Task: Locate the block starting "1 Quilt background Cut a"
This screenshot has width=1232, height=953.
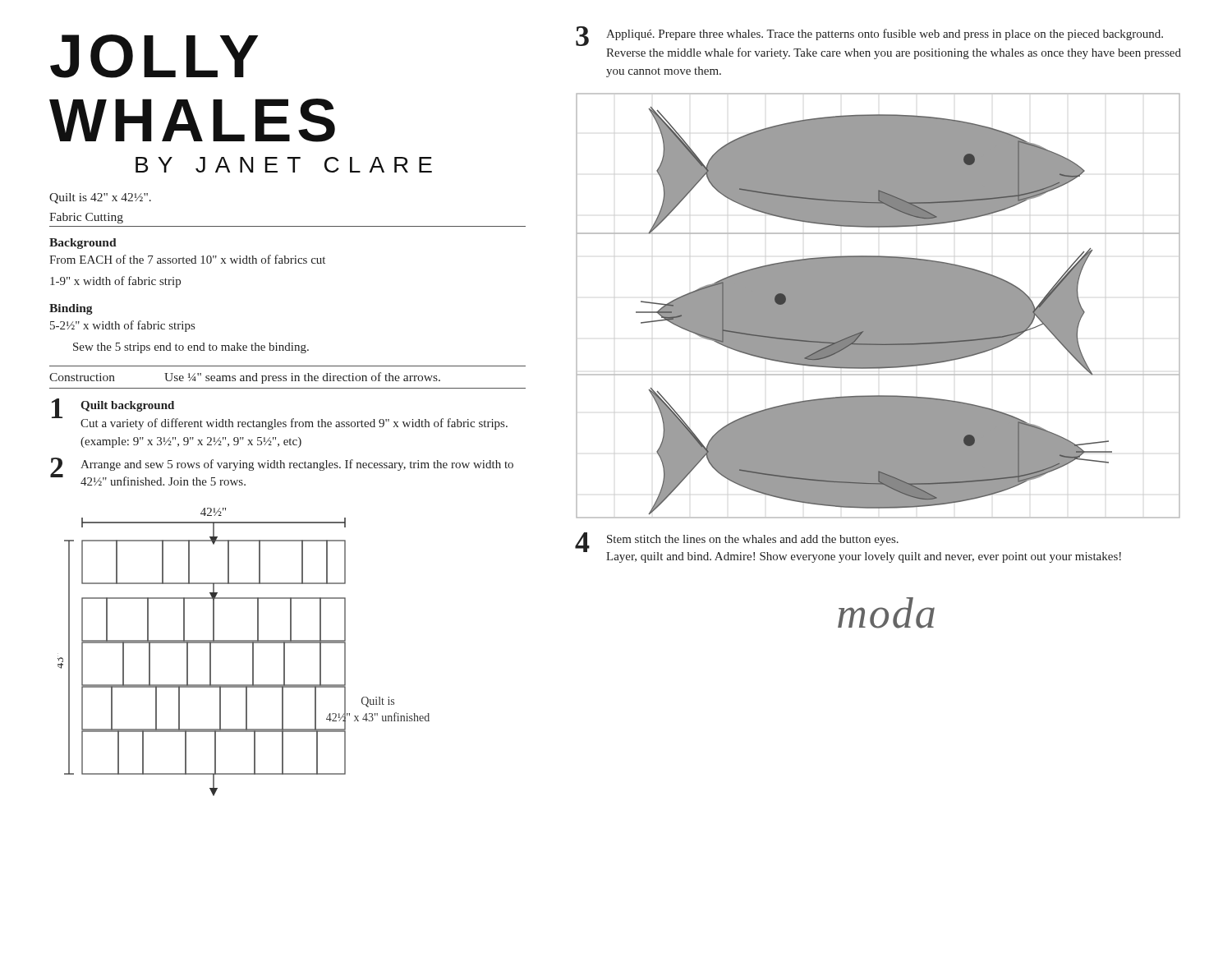Action: point(287,424)
